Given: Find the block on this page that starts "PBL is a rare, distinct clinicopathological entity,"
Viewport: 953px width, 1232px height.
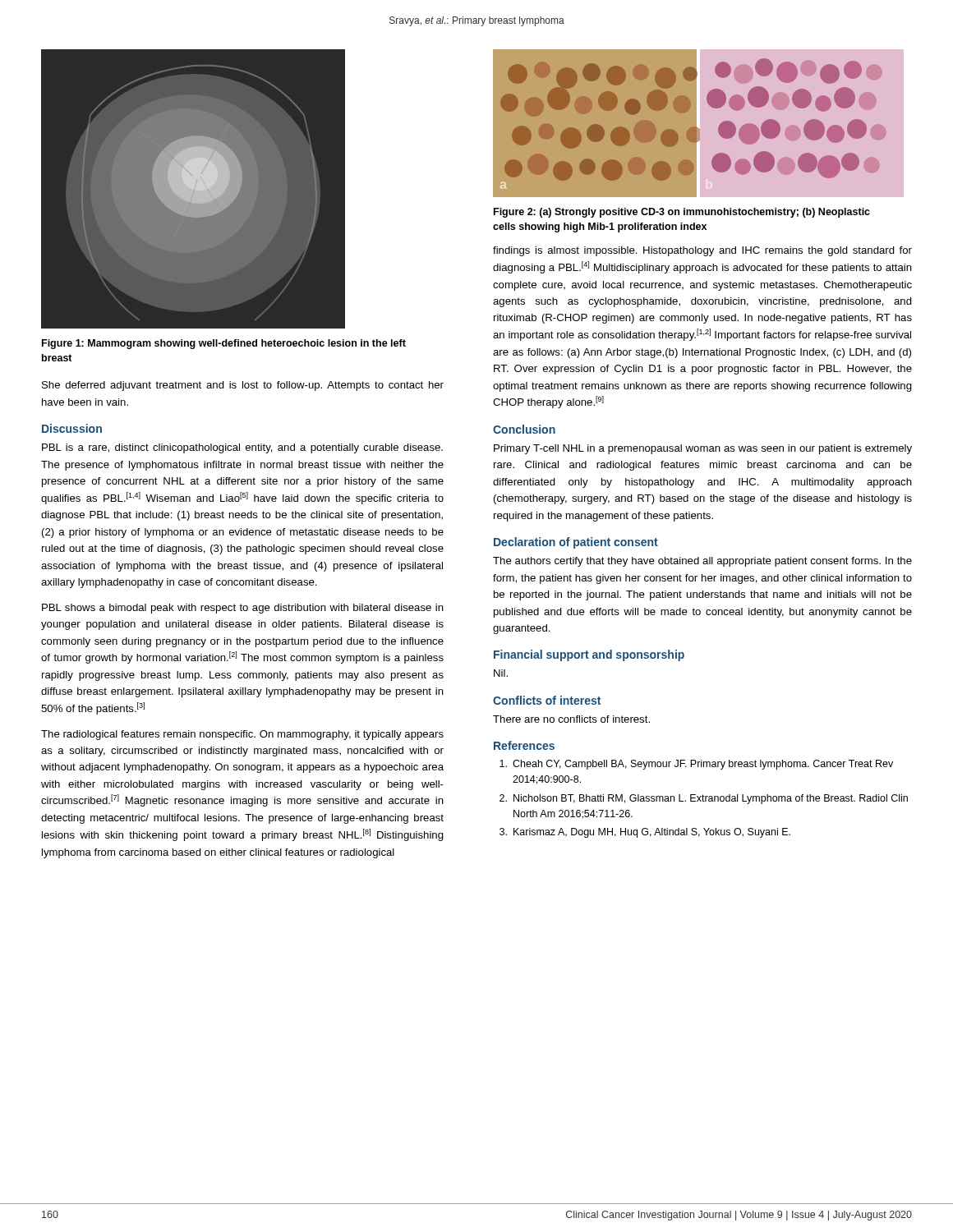Looking at the screenshot, I should click(x=242, y=515).
